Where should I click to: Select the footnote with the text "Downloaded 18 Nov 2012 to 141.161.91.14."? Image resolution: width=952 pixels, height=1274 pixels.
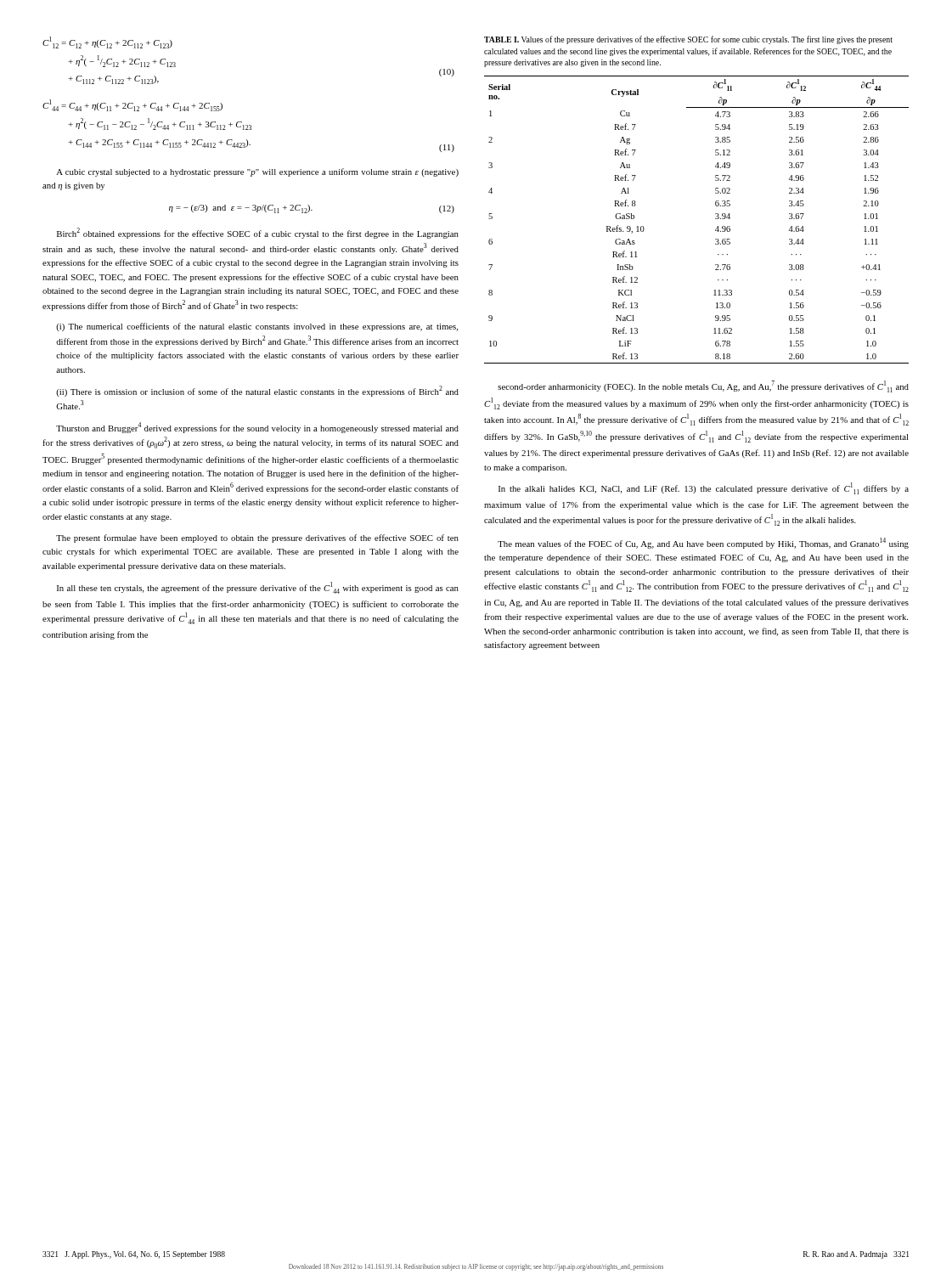[x=476, y=1267]
